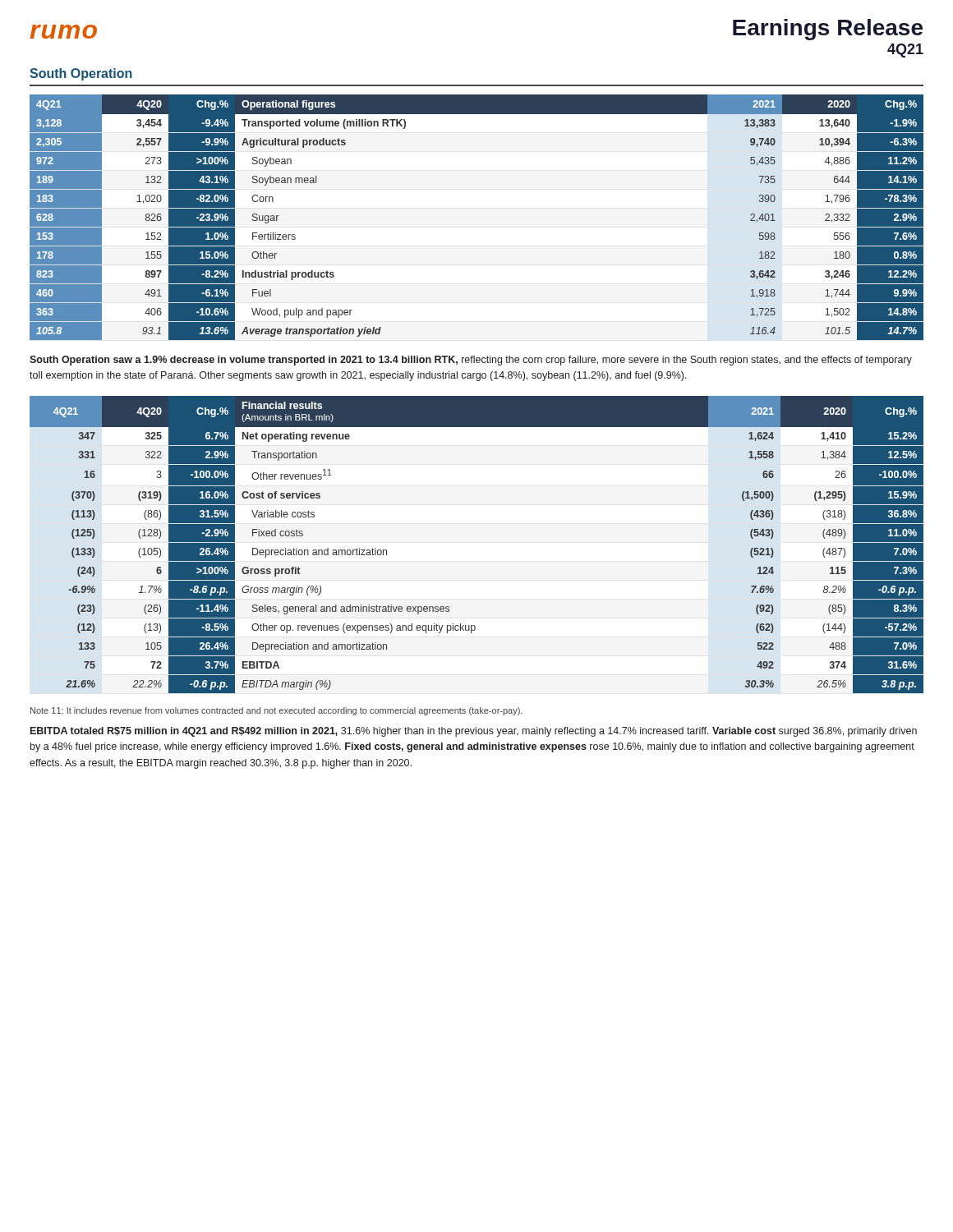Viewport: 953px width, 1232px height.
Task: Click on the text block starting "EBITDA totaled R$75 million in"
Action: pos(473,747)
